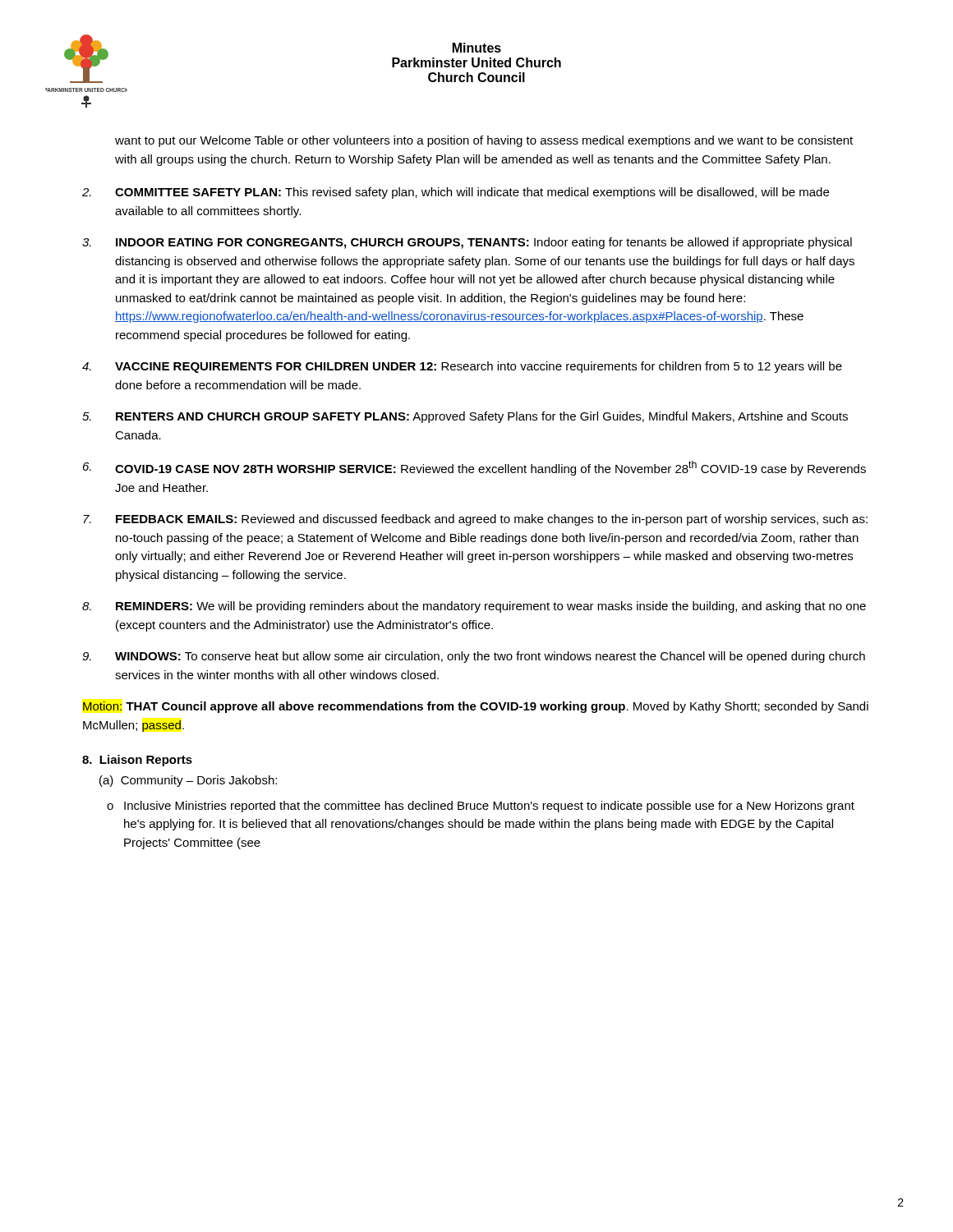The image size is (953, 1232).
Task: Point to the text starting "o Inclusive Ministries reported"
Action: (x=489, y=824)
